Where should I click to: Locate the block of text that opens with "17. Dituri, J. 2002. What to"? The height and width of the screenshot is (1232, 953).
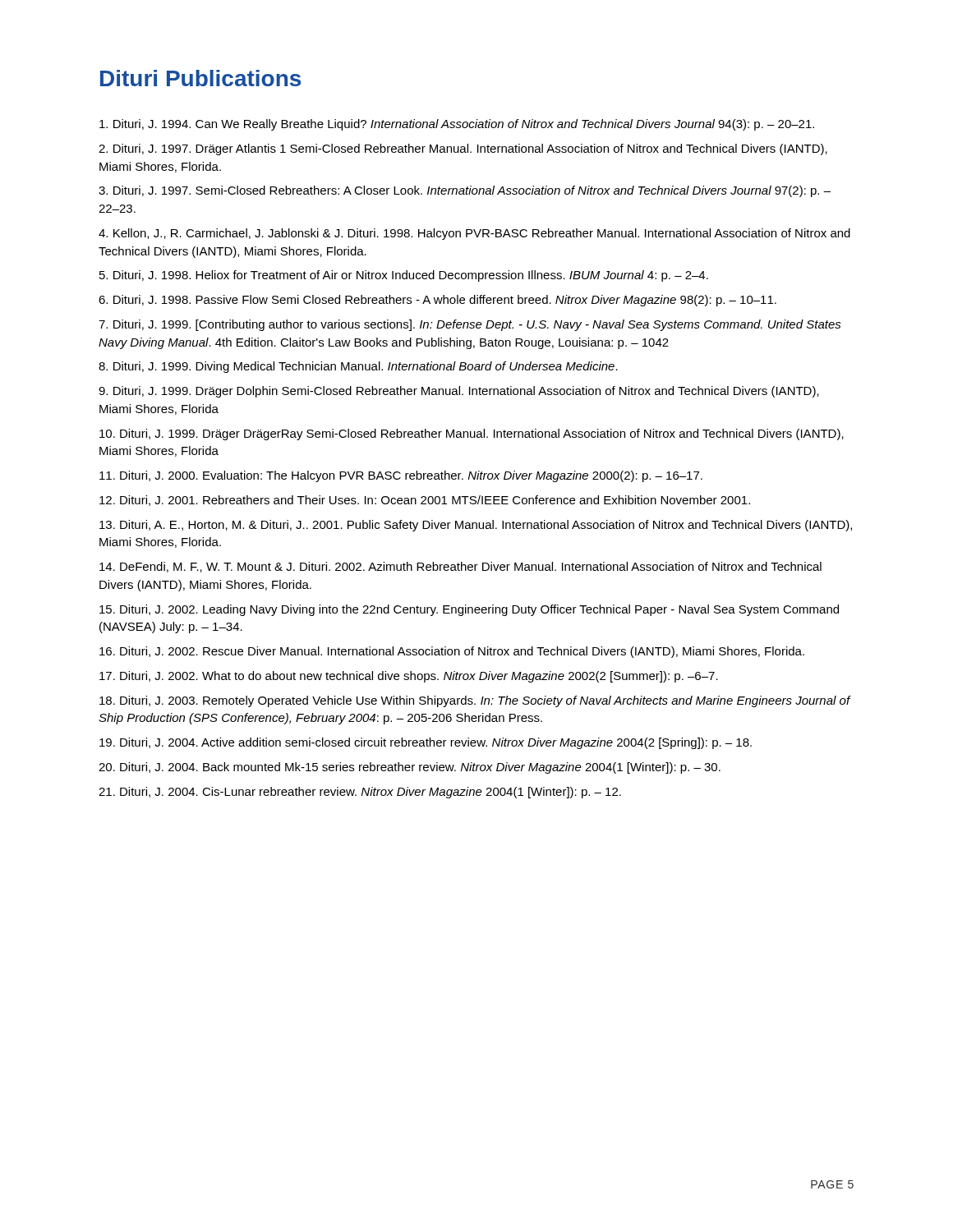pyautogui.click(x=409, y=675)
